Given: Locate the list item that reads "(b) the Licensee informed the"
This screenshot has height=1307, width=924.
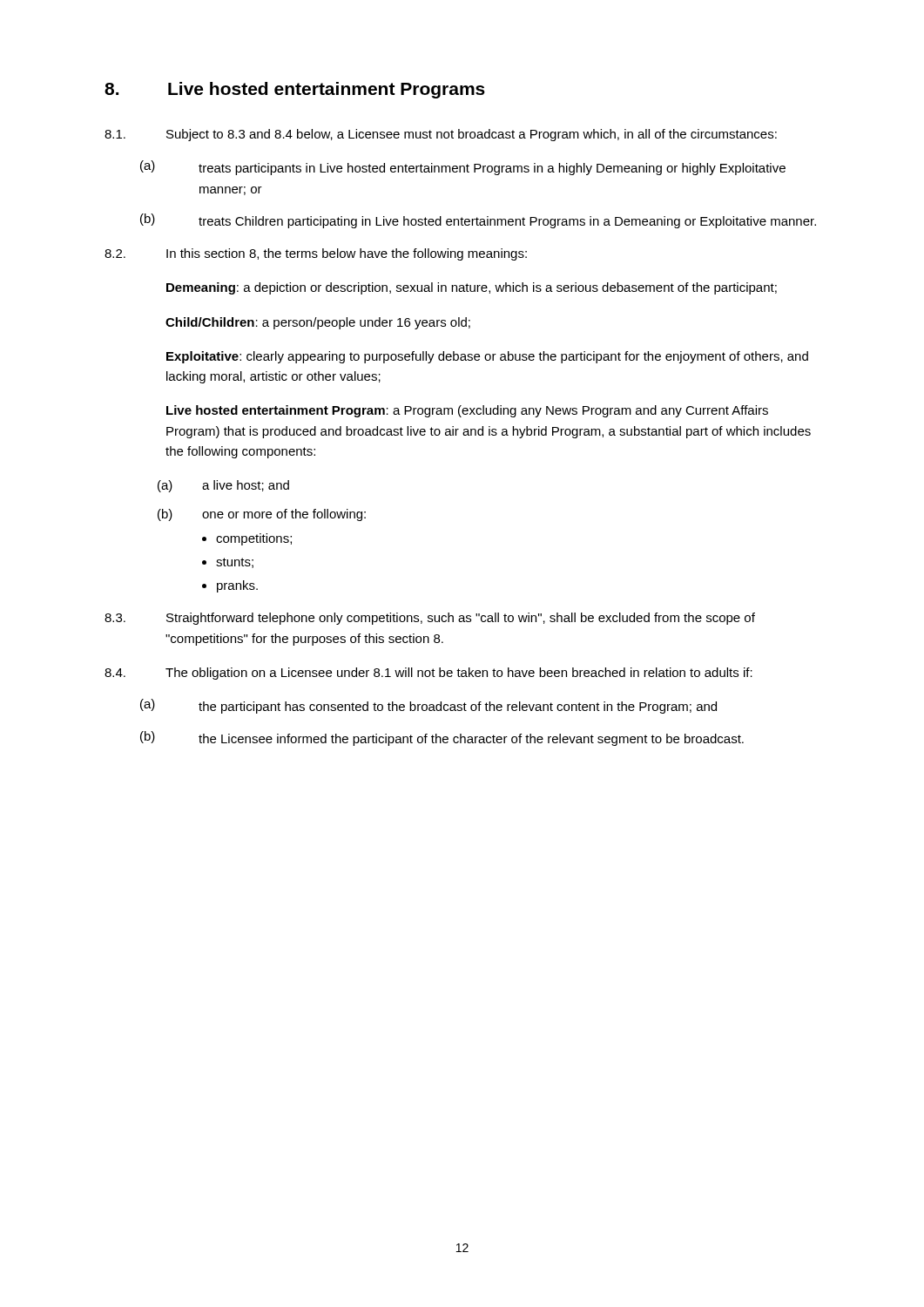Looking at the screenshot, I should coord(479,739).
